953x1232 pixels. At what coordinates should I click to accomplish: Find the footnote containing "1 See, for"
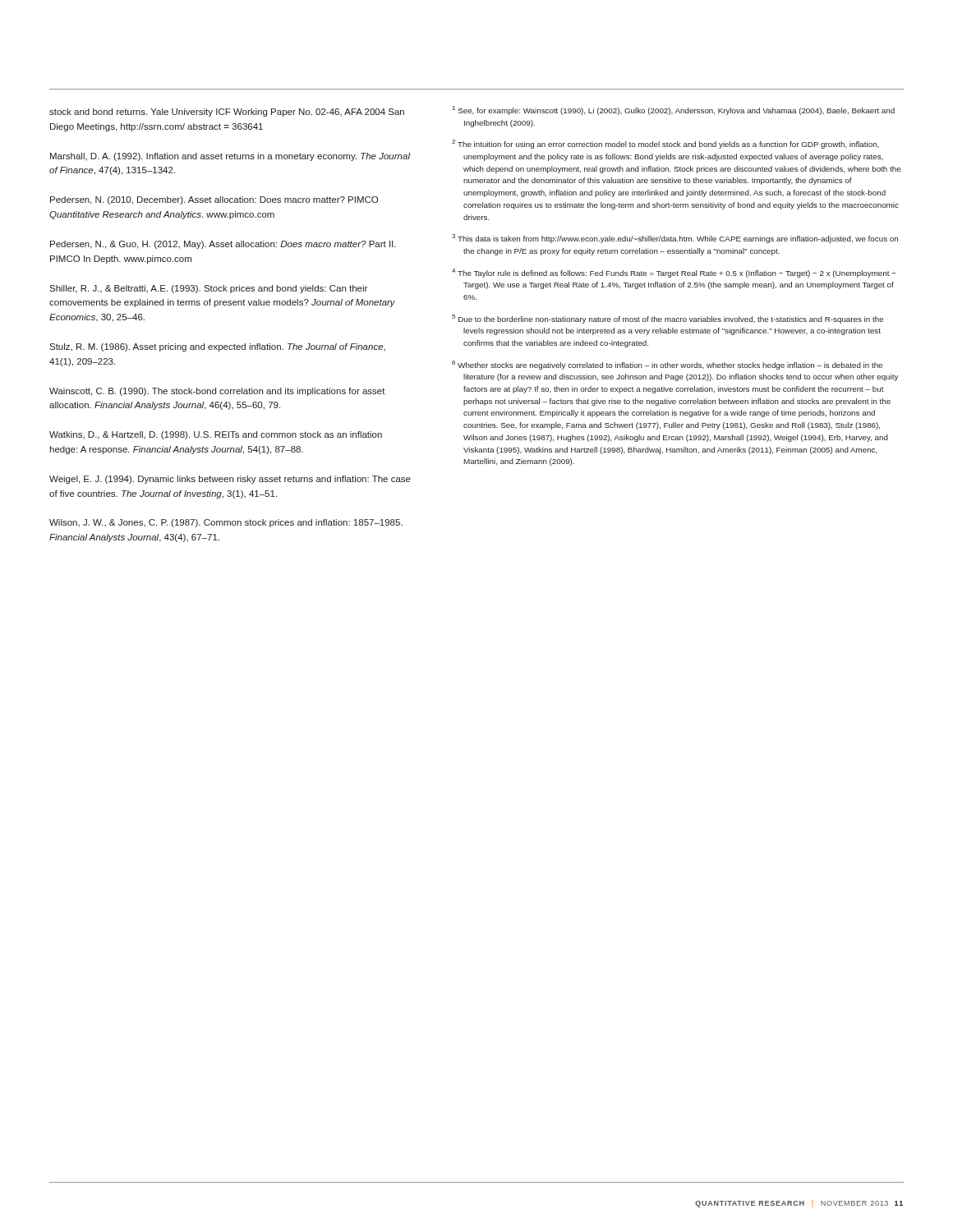click(x=673, y=116)
